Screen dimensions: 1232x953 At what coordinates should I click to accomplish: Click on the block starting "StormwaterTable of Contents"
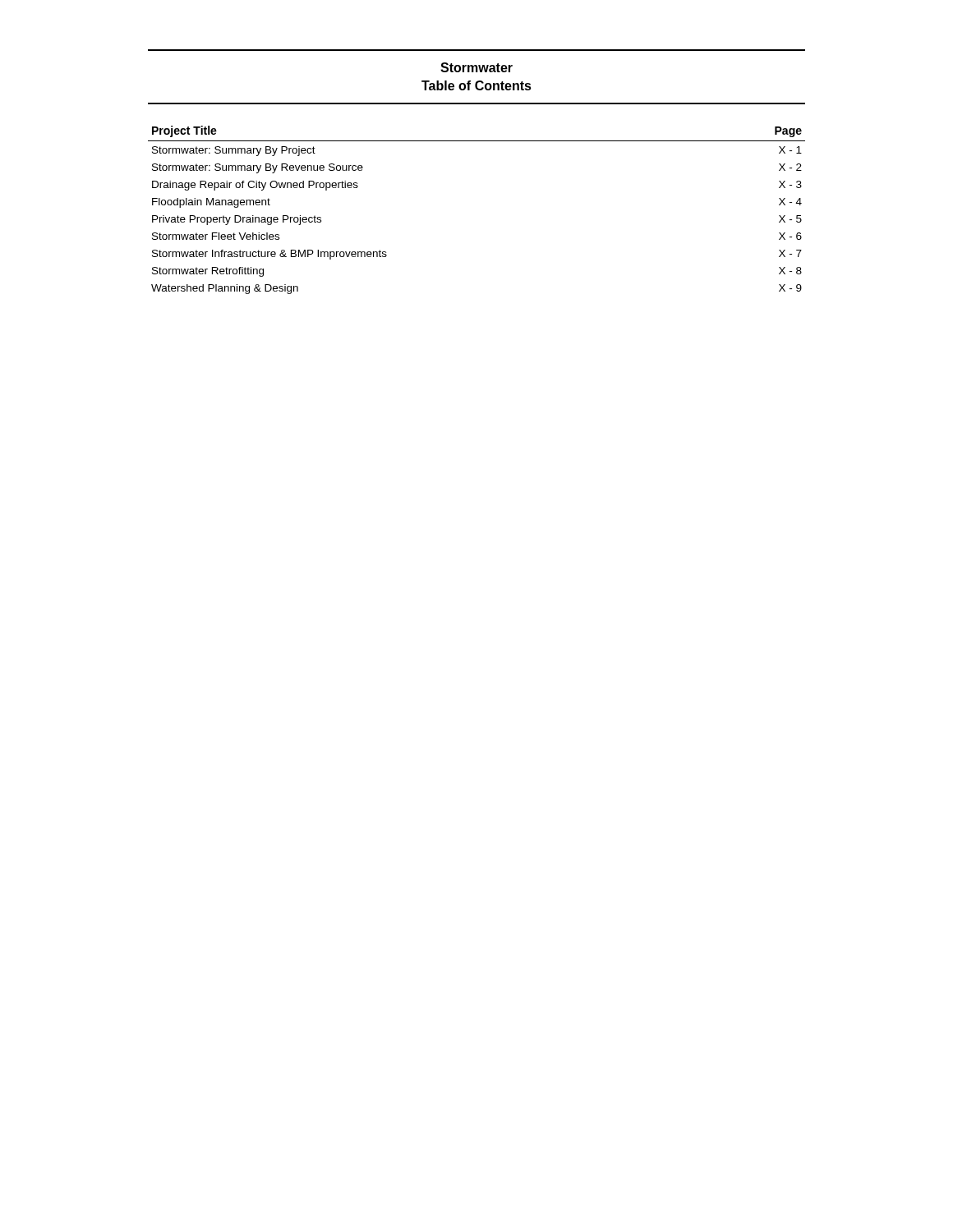pos(476,78)
